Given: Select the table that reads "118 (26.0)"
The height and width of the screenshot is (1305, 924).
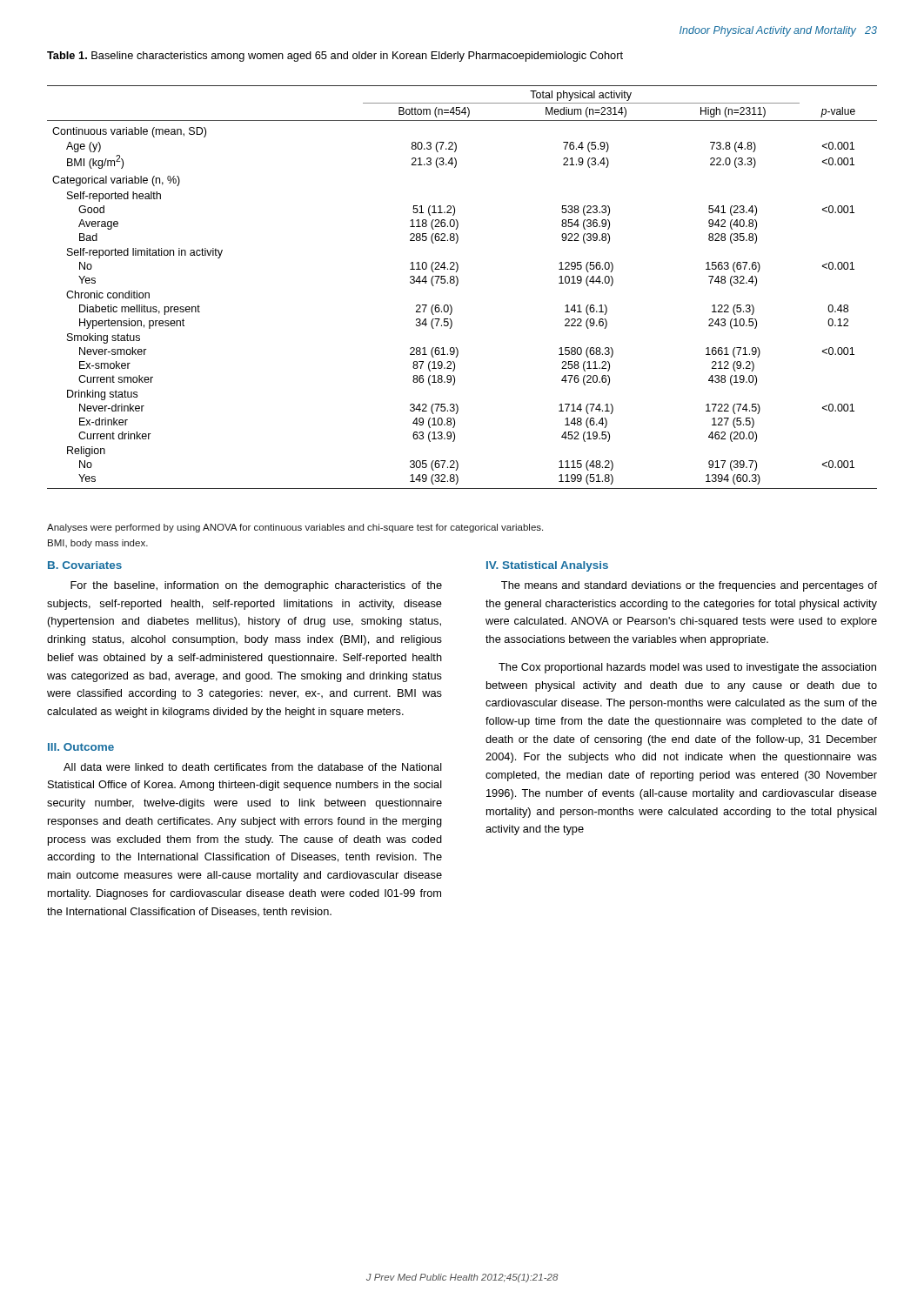Looking at the screenshot, I should tap(462, 287).
